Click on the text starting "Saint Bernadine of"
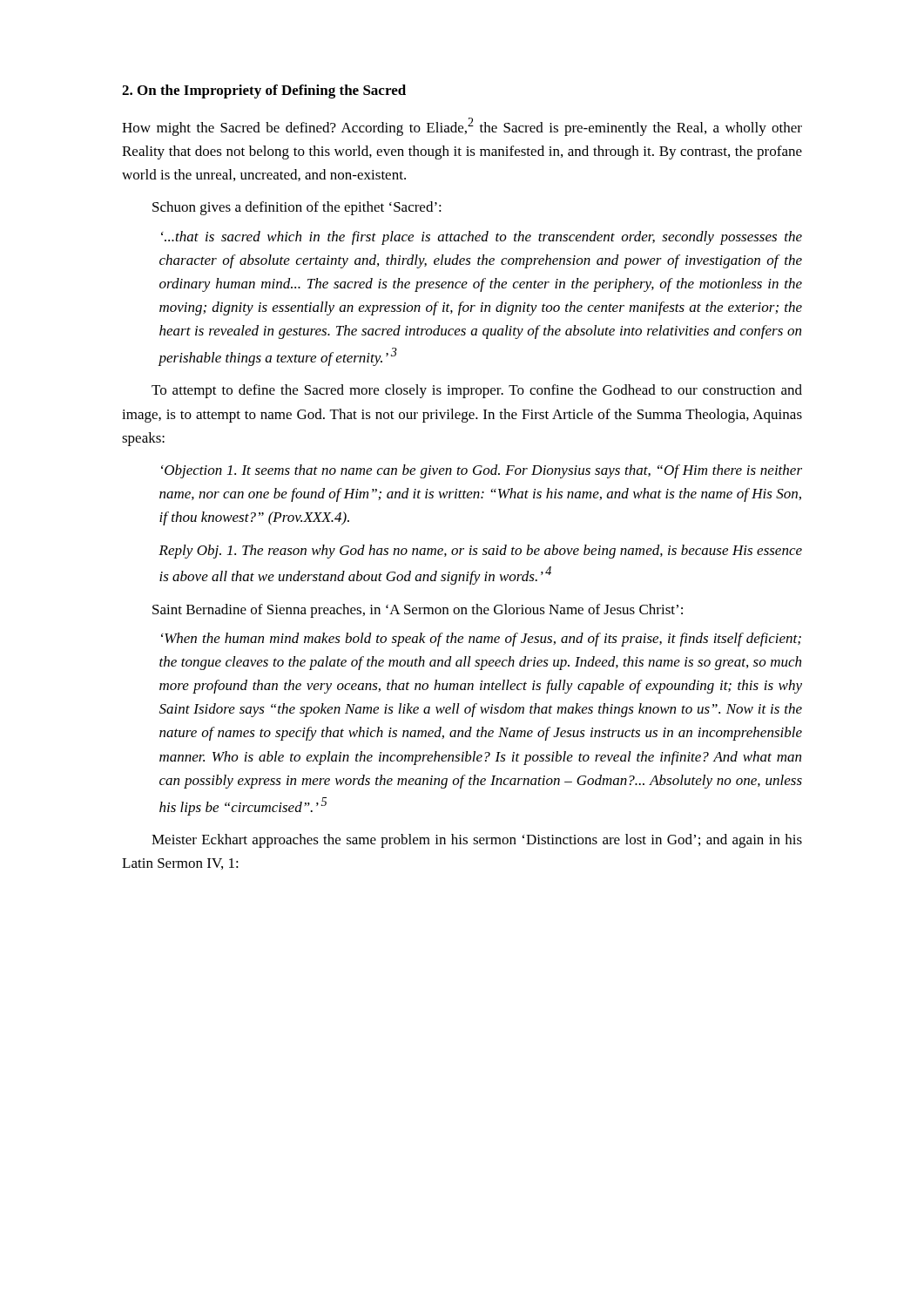Image resolution: width=924 pixels, height=1307 pixels. tap(418, 609)
